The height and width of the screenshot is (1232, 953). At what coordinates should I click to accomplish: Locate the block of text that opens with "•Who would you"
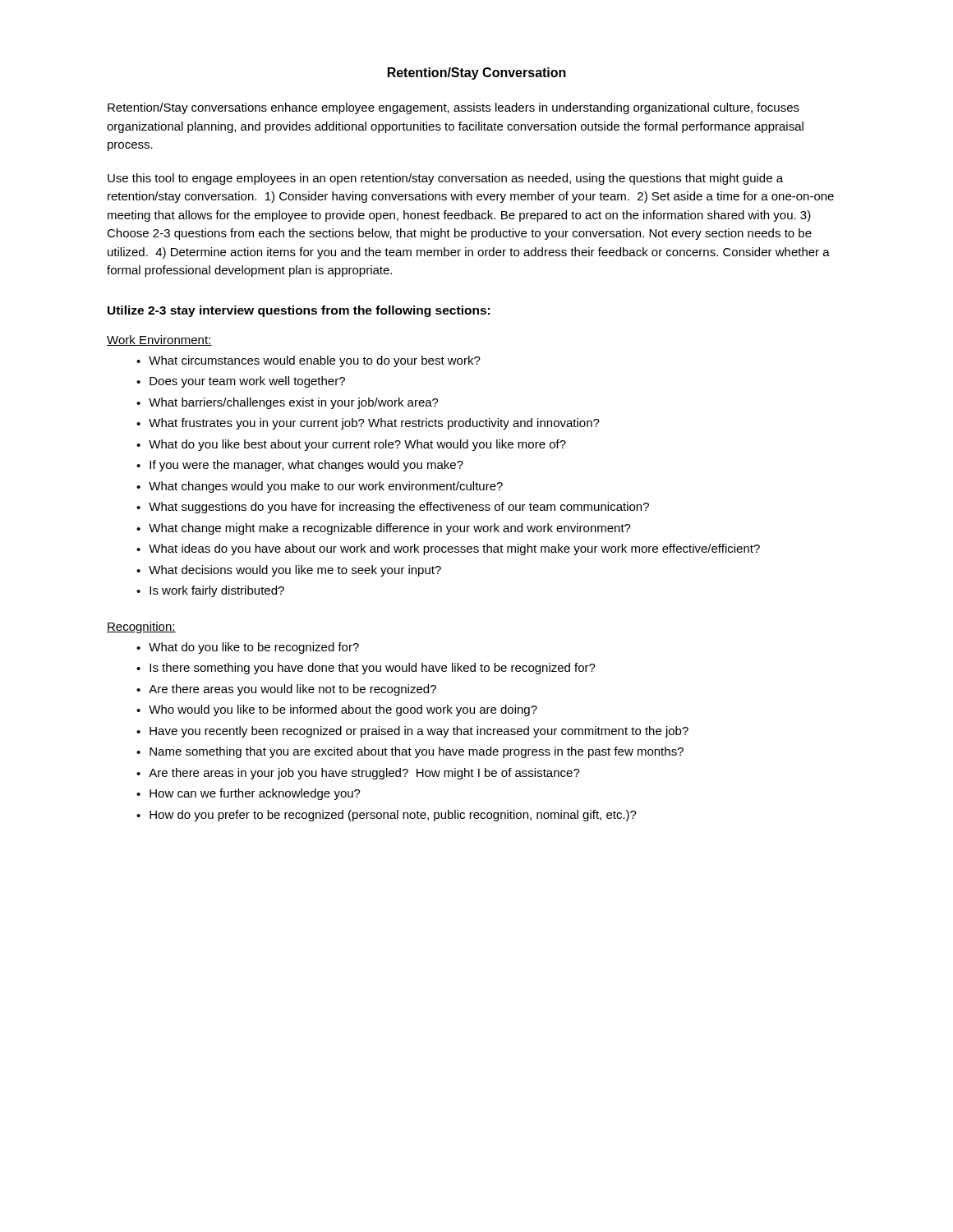click(337, 710)
